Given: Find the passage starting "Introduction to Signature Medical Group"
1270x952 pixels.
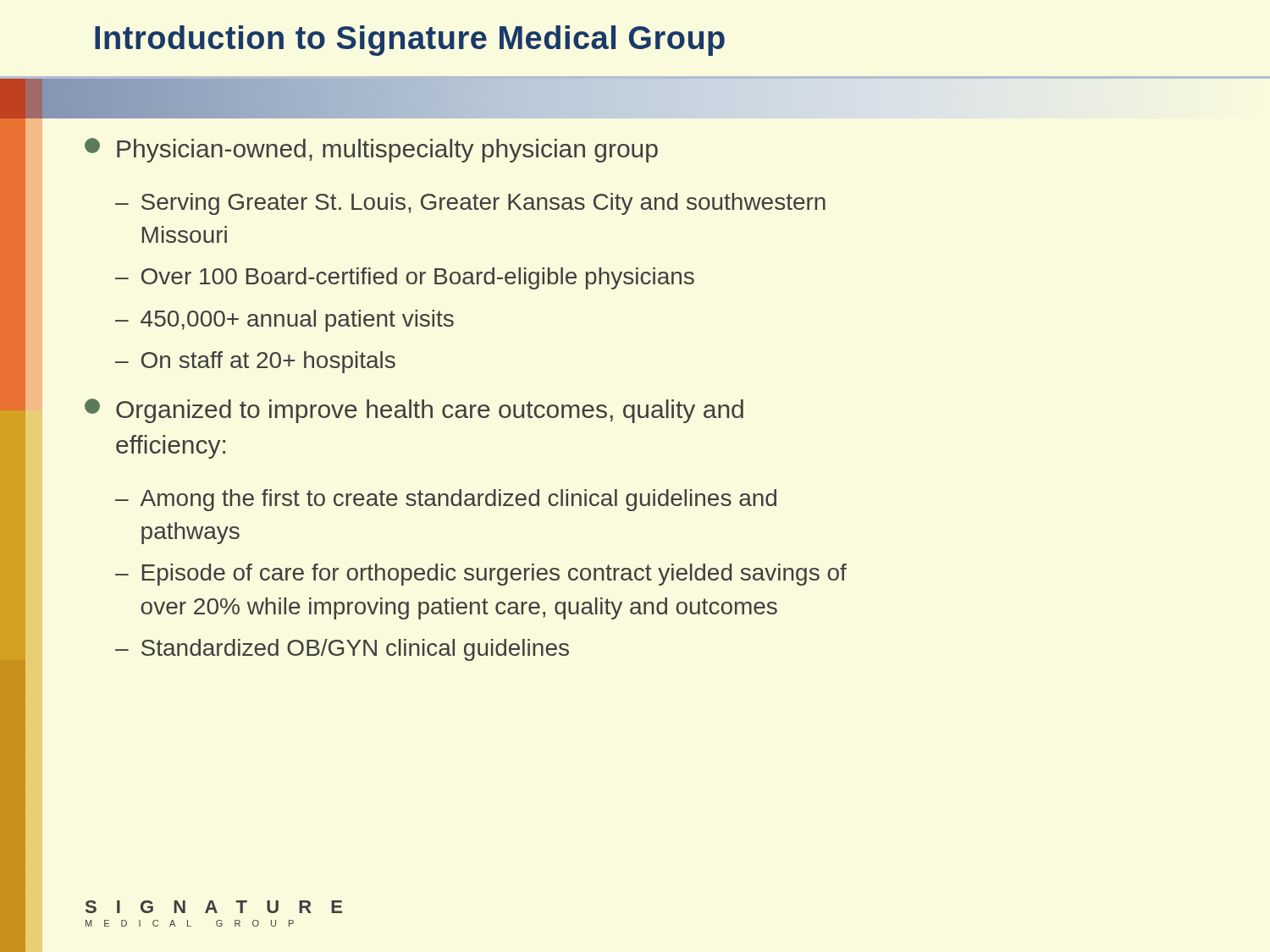Looking at the screenshot, I should tap(410, 38).
